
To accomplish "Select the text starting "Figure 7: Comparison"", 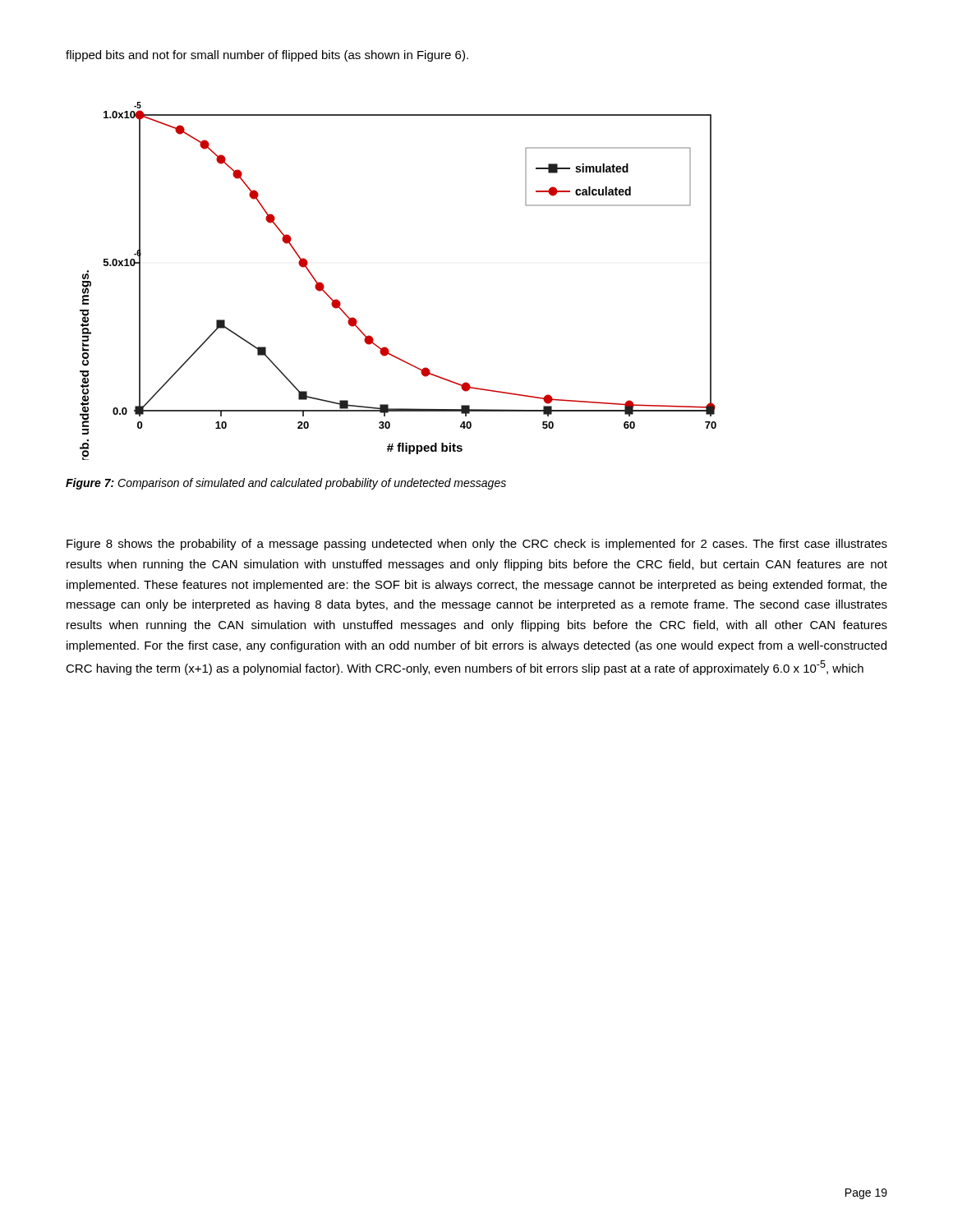I will (x=286, y=483).
